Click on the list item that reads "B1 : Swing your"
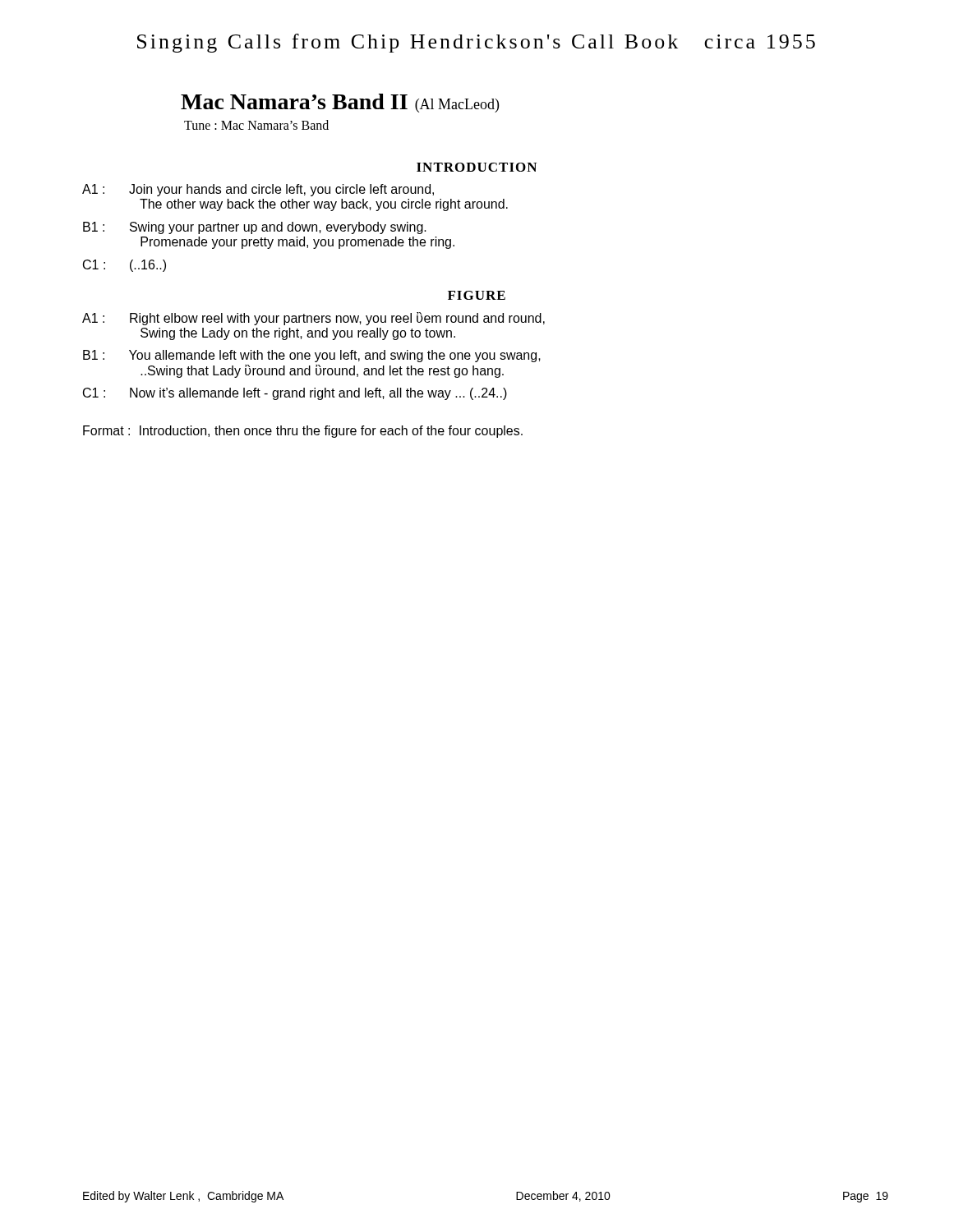 click(x=269, y=235)
